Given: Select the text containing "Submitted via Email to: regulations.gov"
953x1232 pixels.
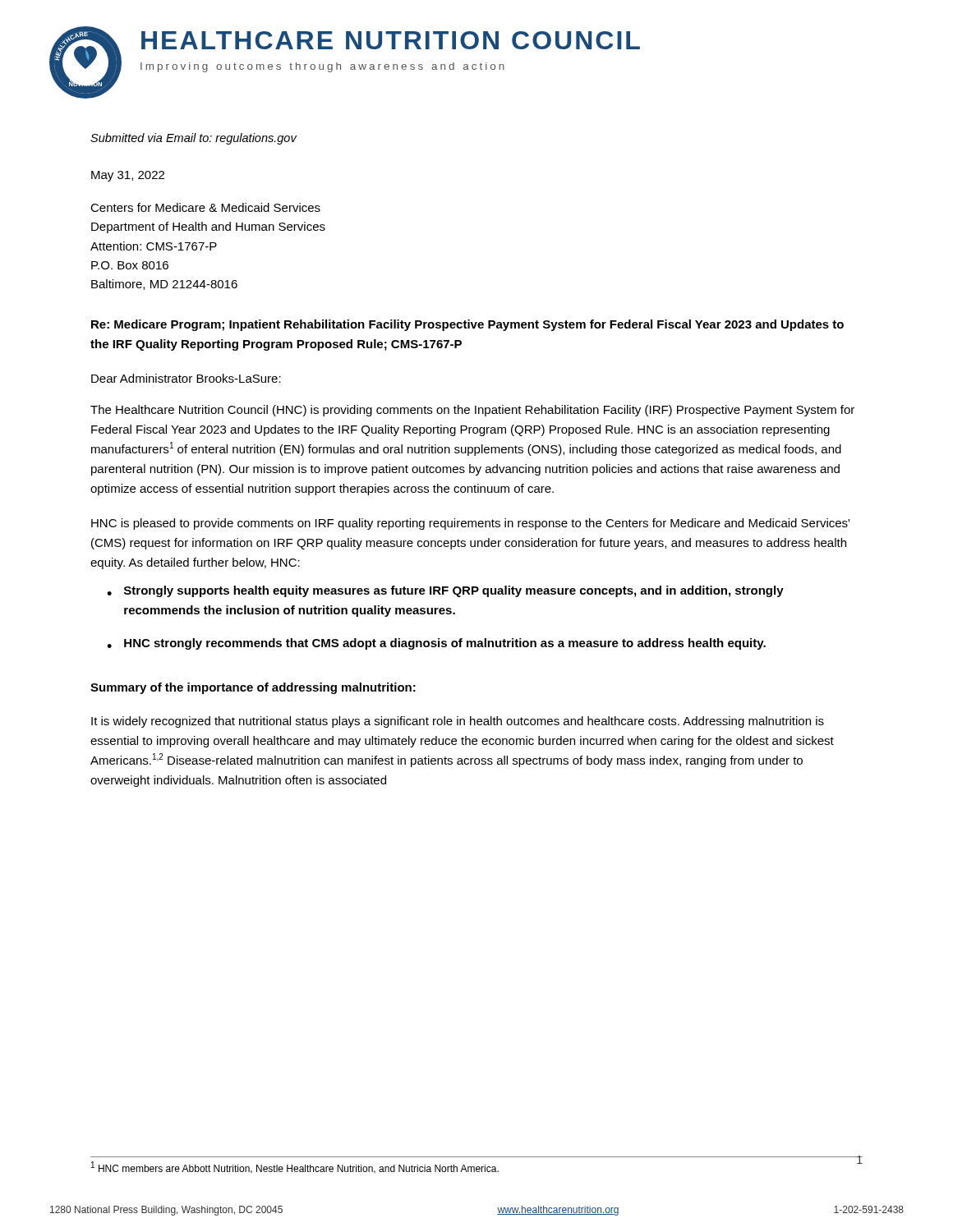Looking at the screenshot, I should [193, 138].
